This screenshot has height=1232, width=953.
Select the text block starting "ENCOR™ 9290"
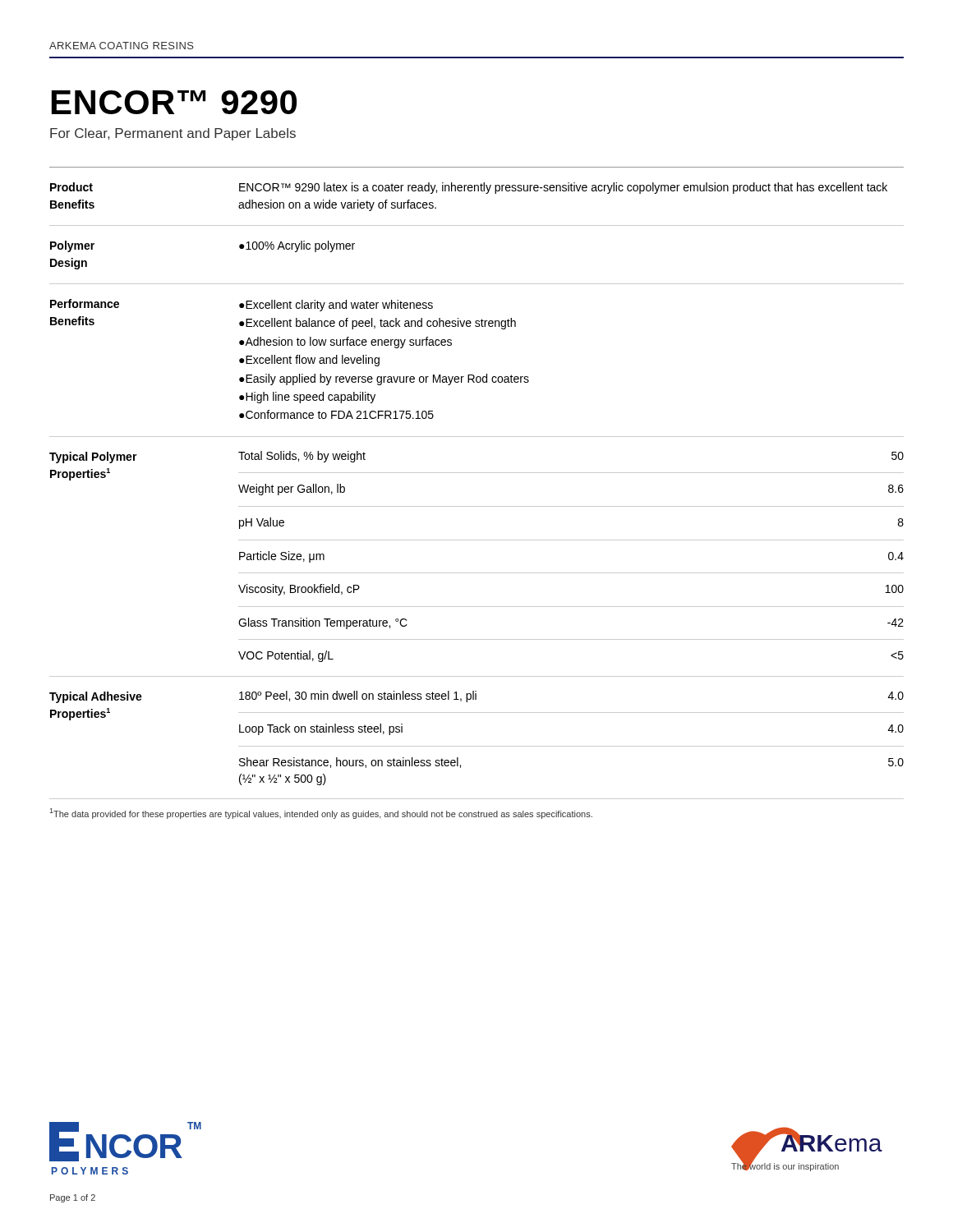(174, 102)
